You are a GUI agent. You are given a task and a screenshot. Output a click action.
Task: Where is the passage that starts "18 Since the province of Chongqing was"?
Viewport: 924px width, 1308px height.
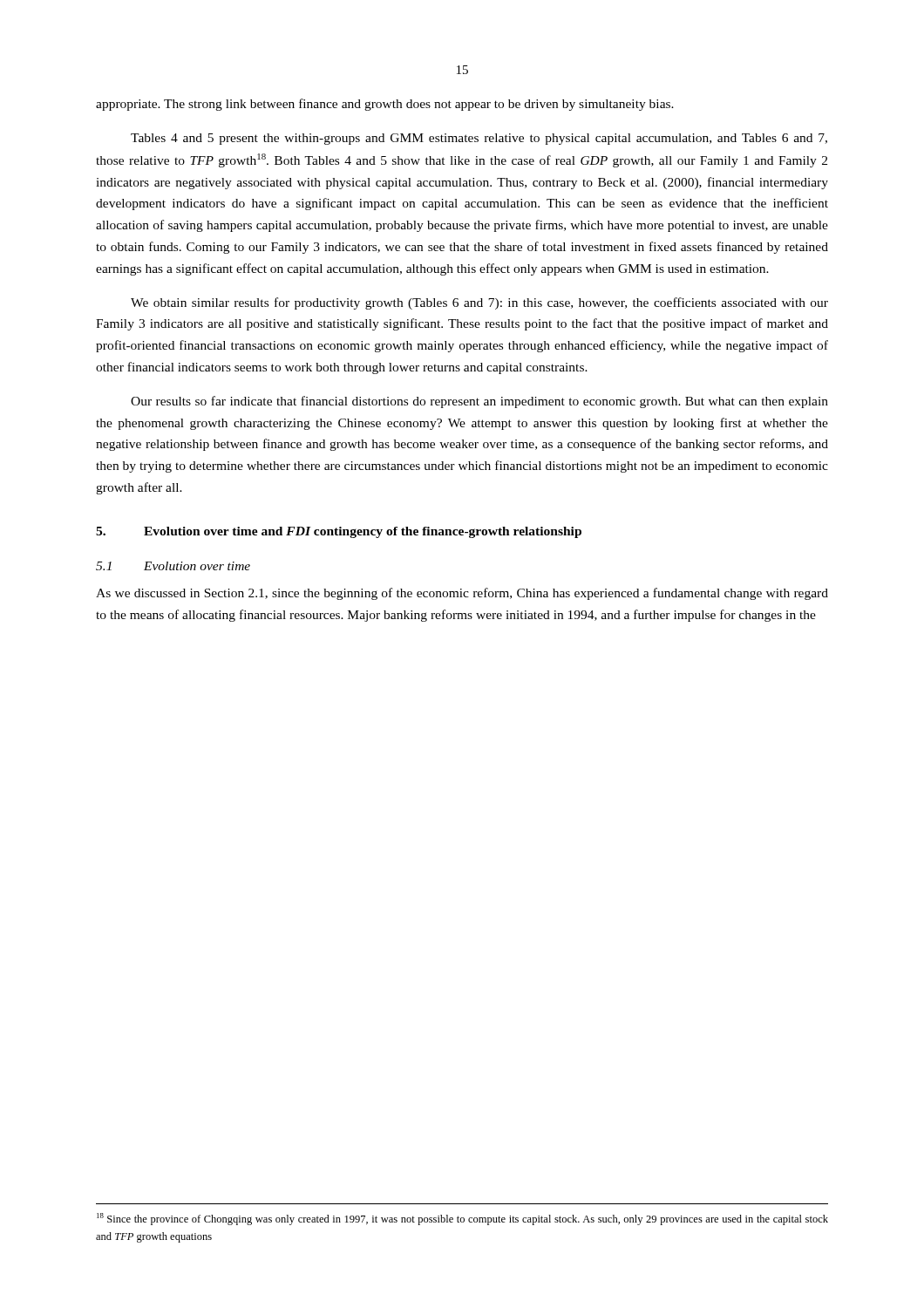[x=462, y=1227]
